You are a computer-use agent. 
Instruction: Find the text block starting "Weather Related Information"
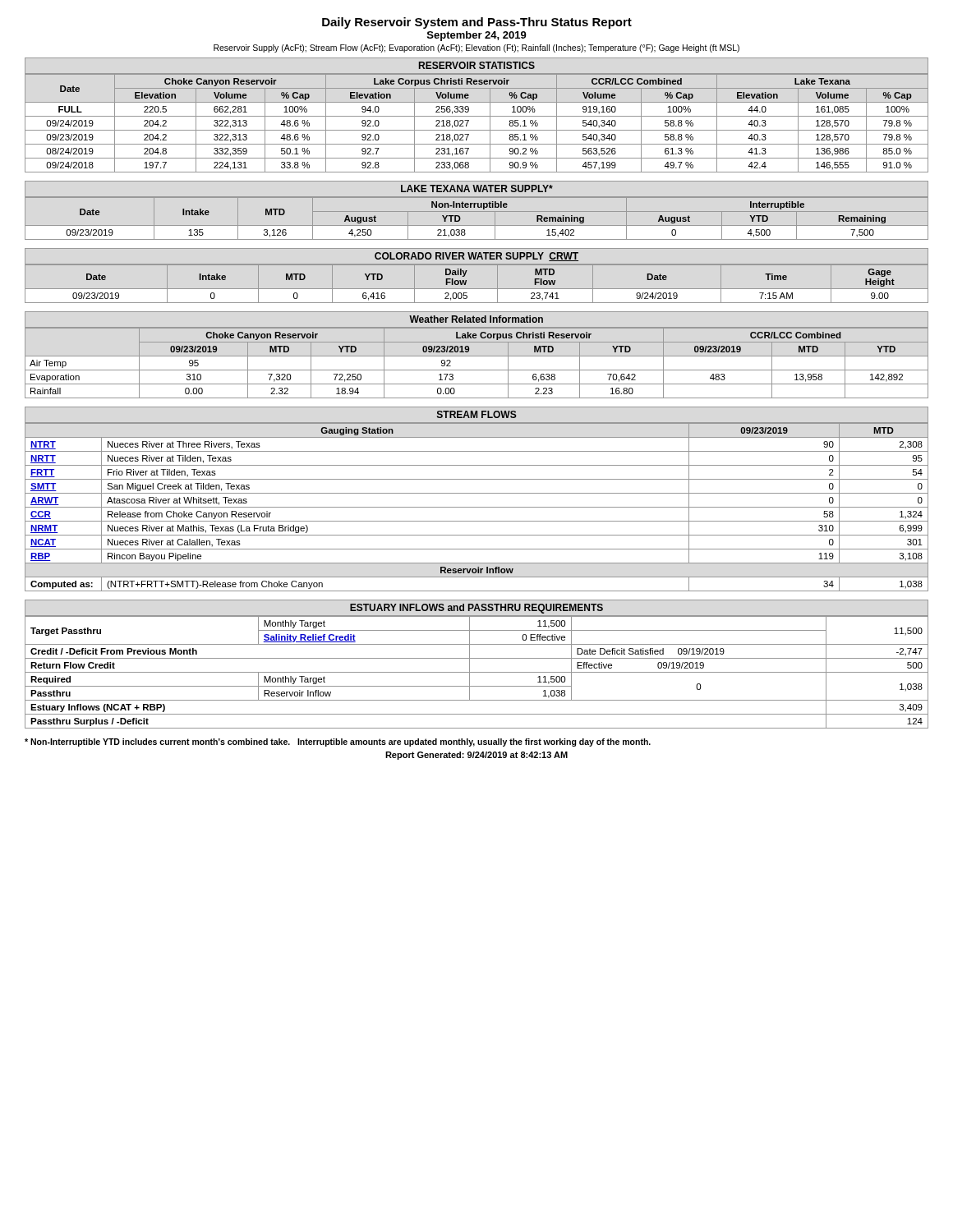click(476, 320)
